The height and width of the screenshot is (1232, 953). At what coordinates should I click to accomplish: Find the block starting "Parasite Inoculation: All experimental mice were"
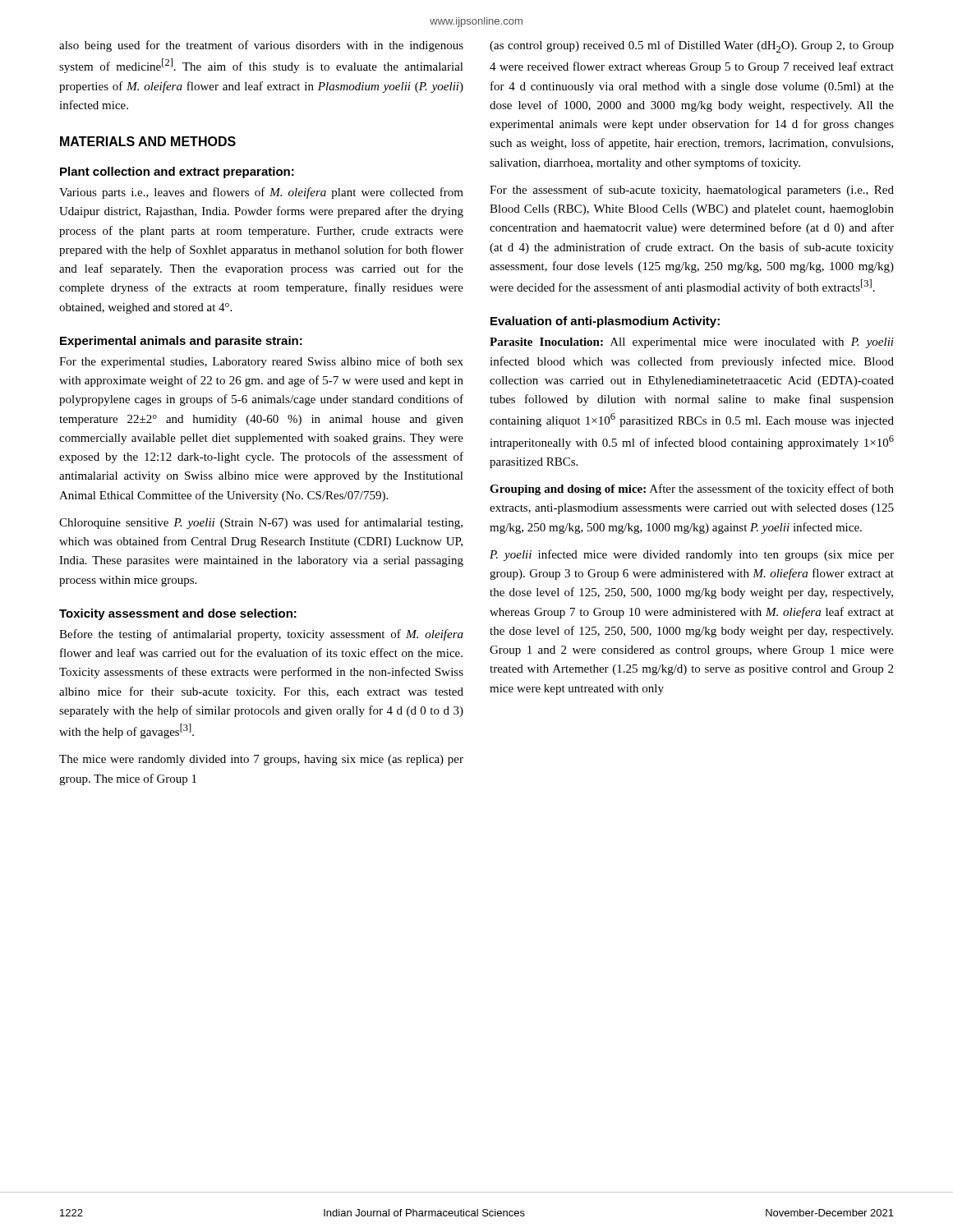[692, 402]
